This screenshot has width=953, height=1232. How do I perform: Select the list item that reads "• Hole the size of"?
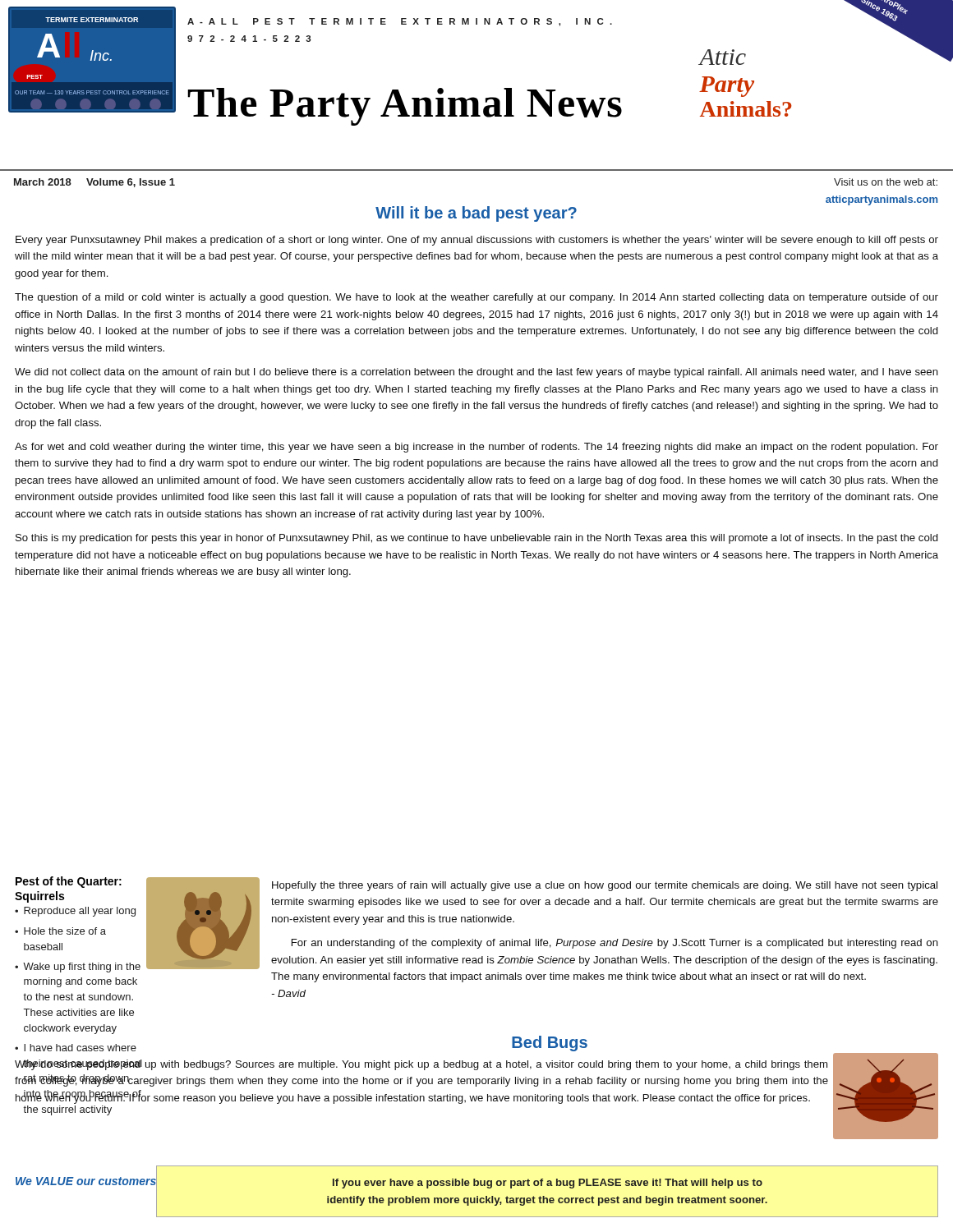[80, 939]
